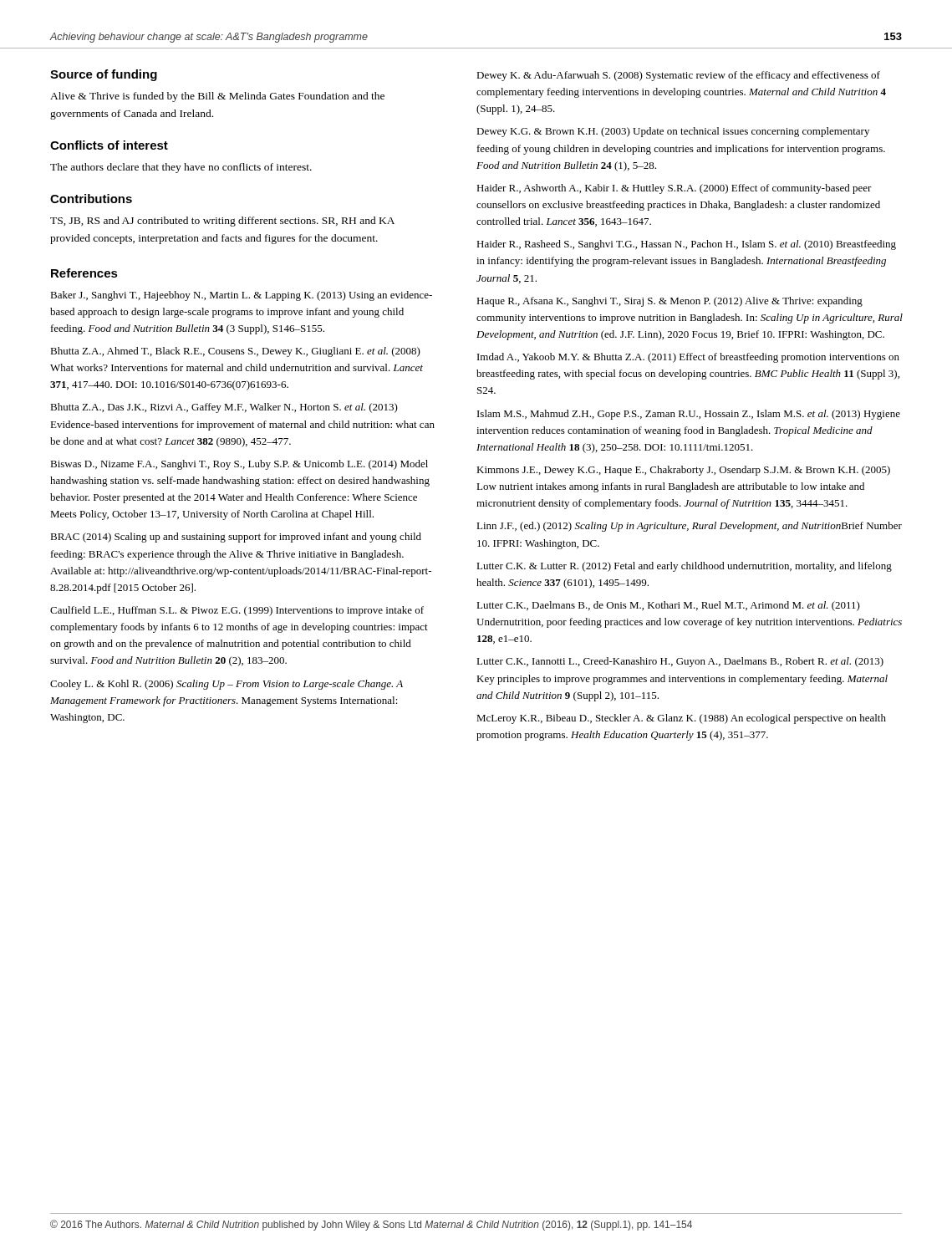Point to the block beginning "McLeroy K.R., Bibeau D.,"
The height and width of the screenshot is (1254, 952).
681,726
